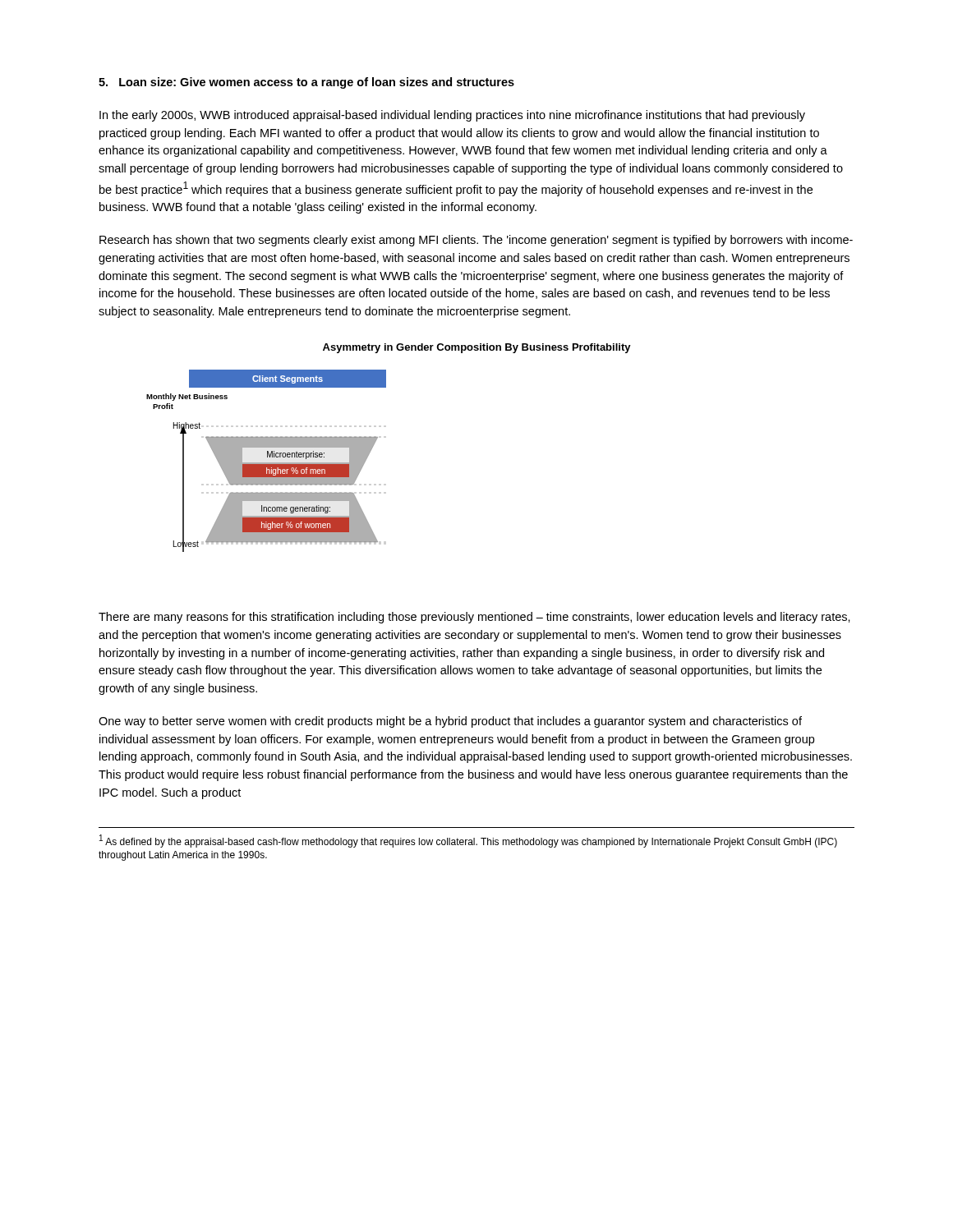Navigate to the passage starting "1 As defined"
This screenshot has width=953, height=1232.
pyautogui.click(x=468, y=847)
